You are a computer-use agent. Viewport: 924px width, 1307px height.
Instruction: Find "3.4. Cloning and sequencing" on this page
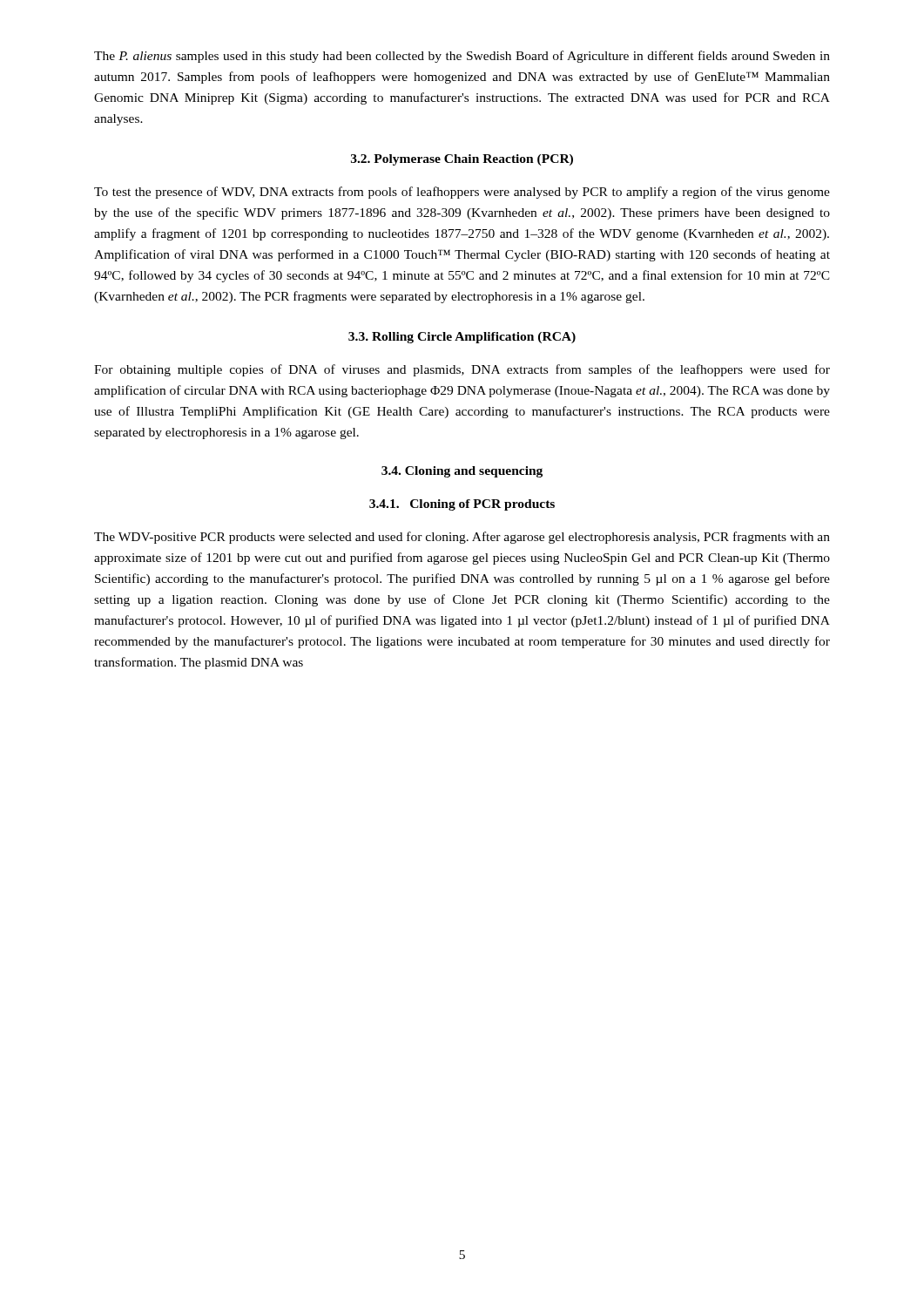pyautogui.click(x=462, y=470)
